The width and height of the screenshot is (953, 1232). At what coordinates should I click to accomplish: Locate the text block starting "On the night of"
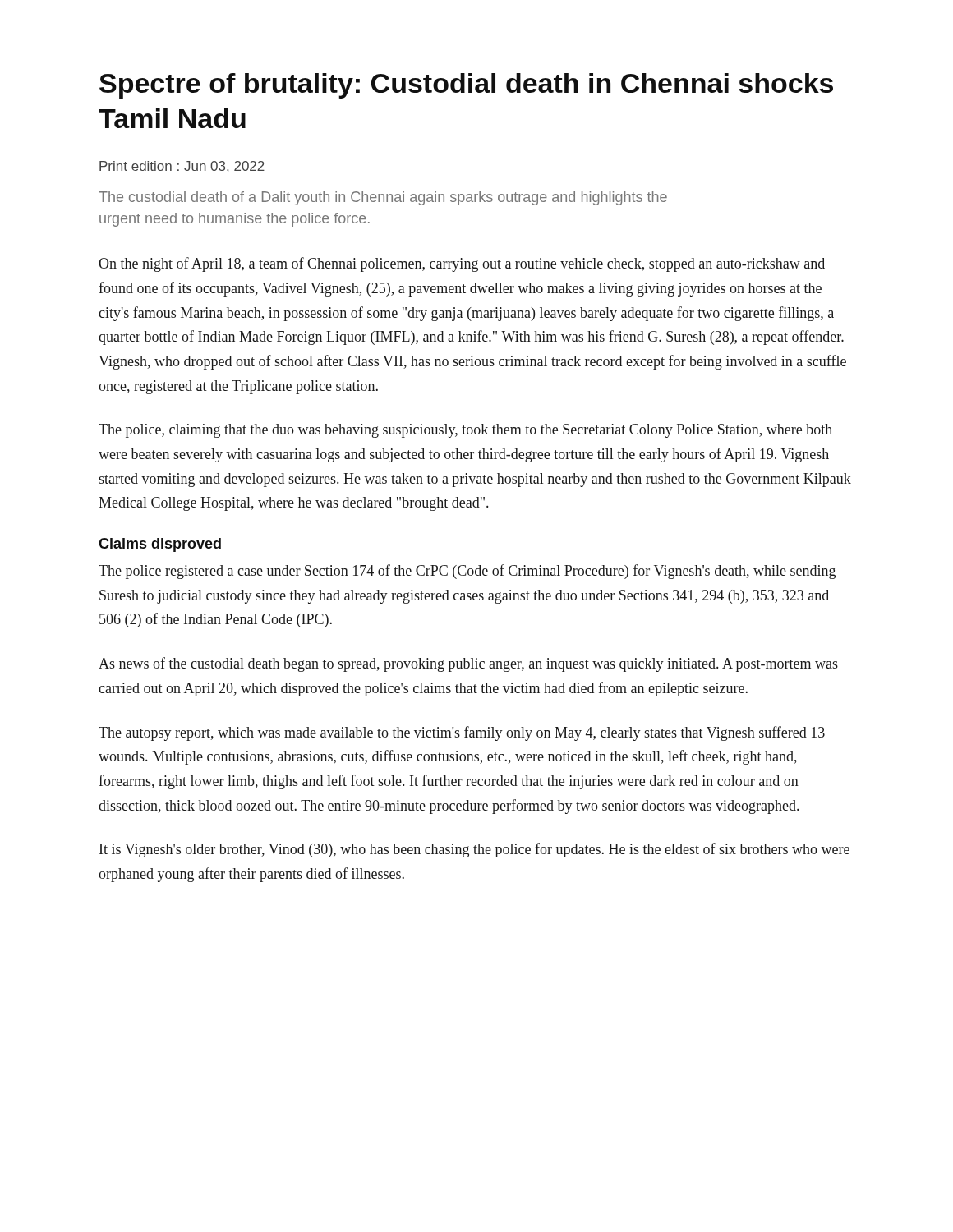click(x=473, y=325)
